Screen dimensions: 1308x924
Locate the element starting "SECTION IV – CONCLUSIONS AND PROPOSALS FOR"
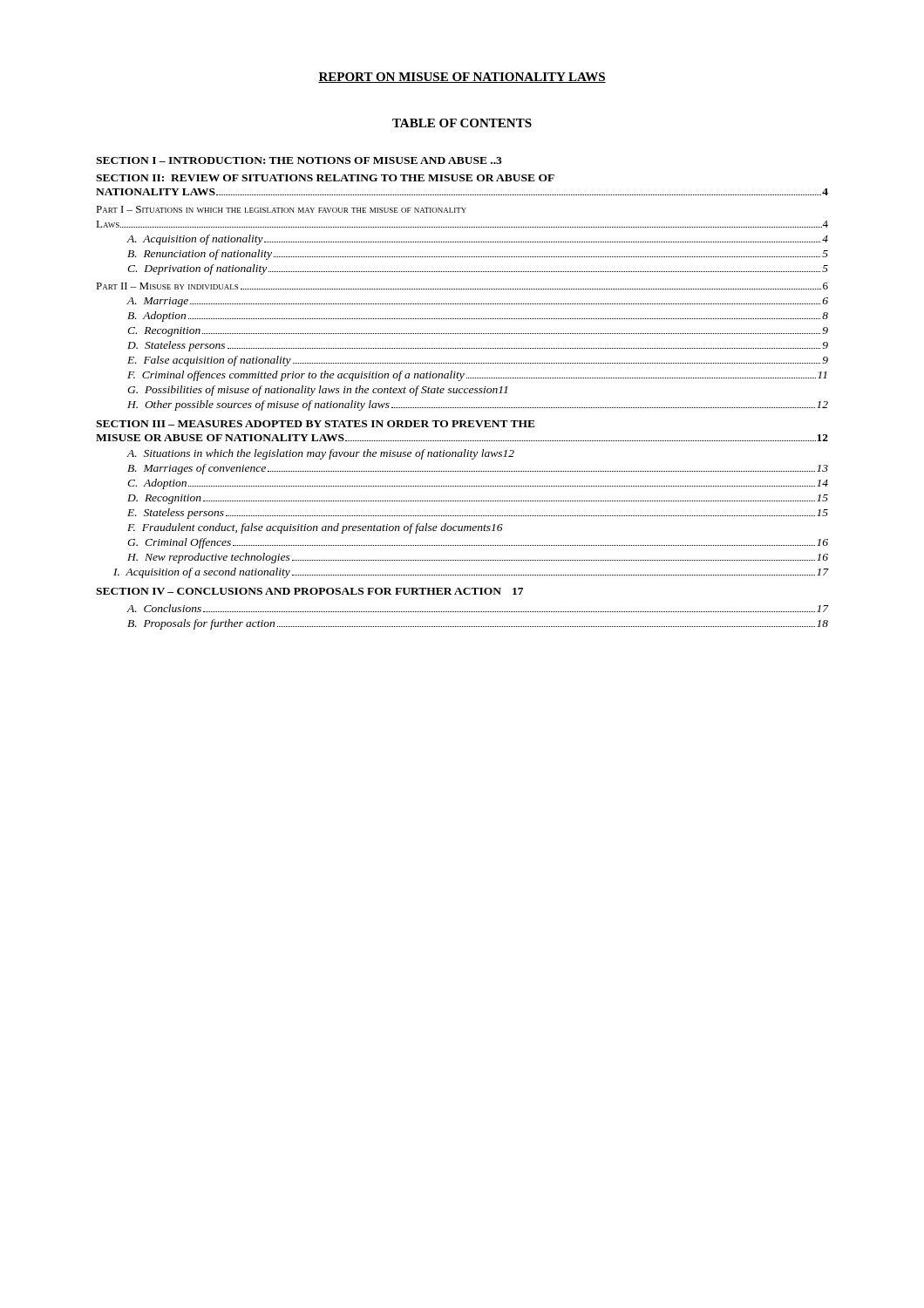(310, 591)
